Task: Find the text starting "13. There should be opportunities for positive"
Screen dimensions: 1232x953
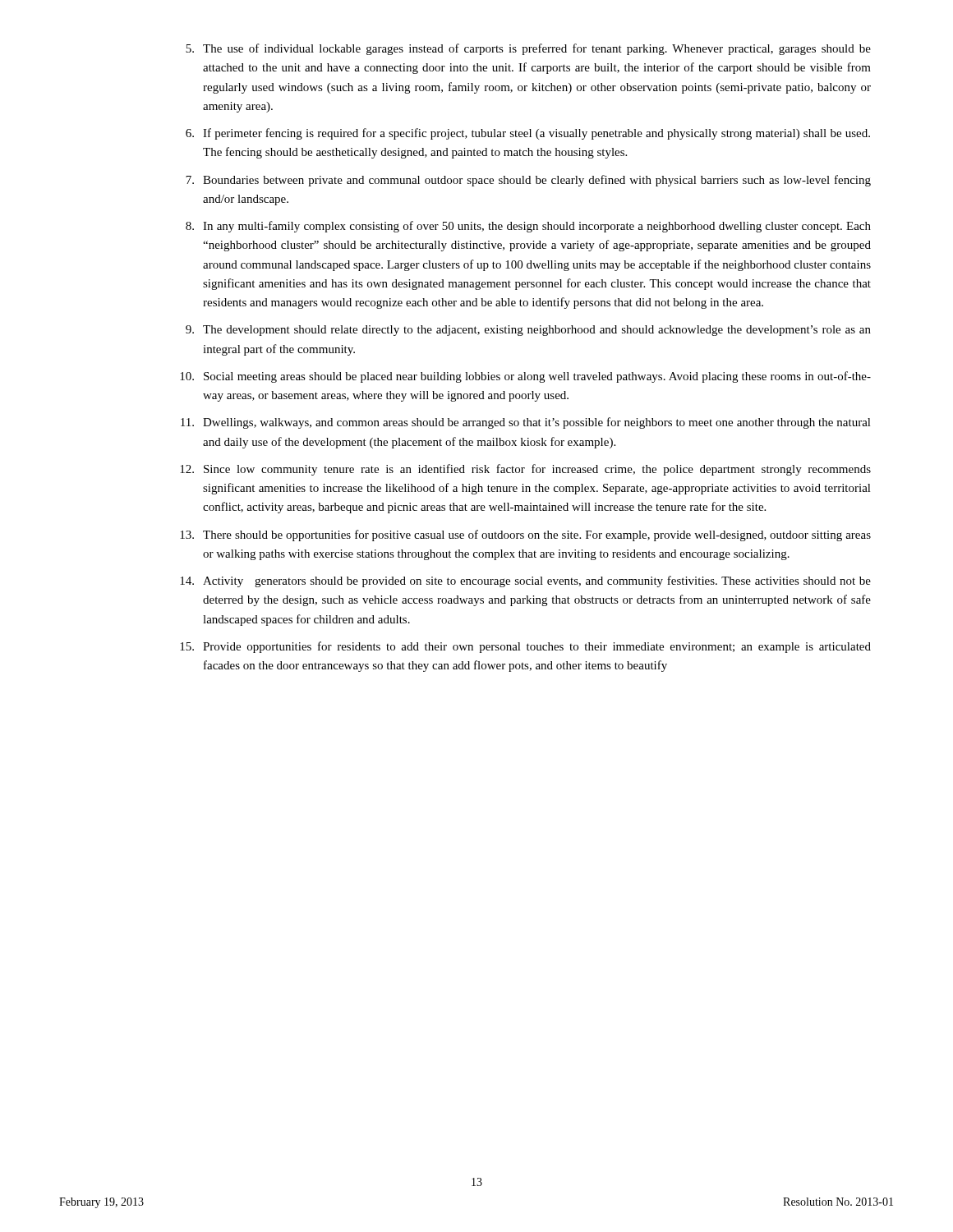Action: click(516, 544)
